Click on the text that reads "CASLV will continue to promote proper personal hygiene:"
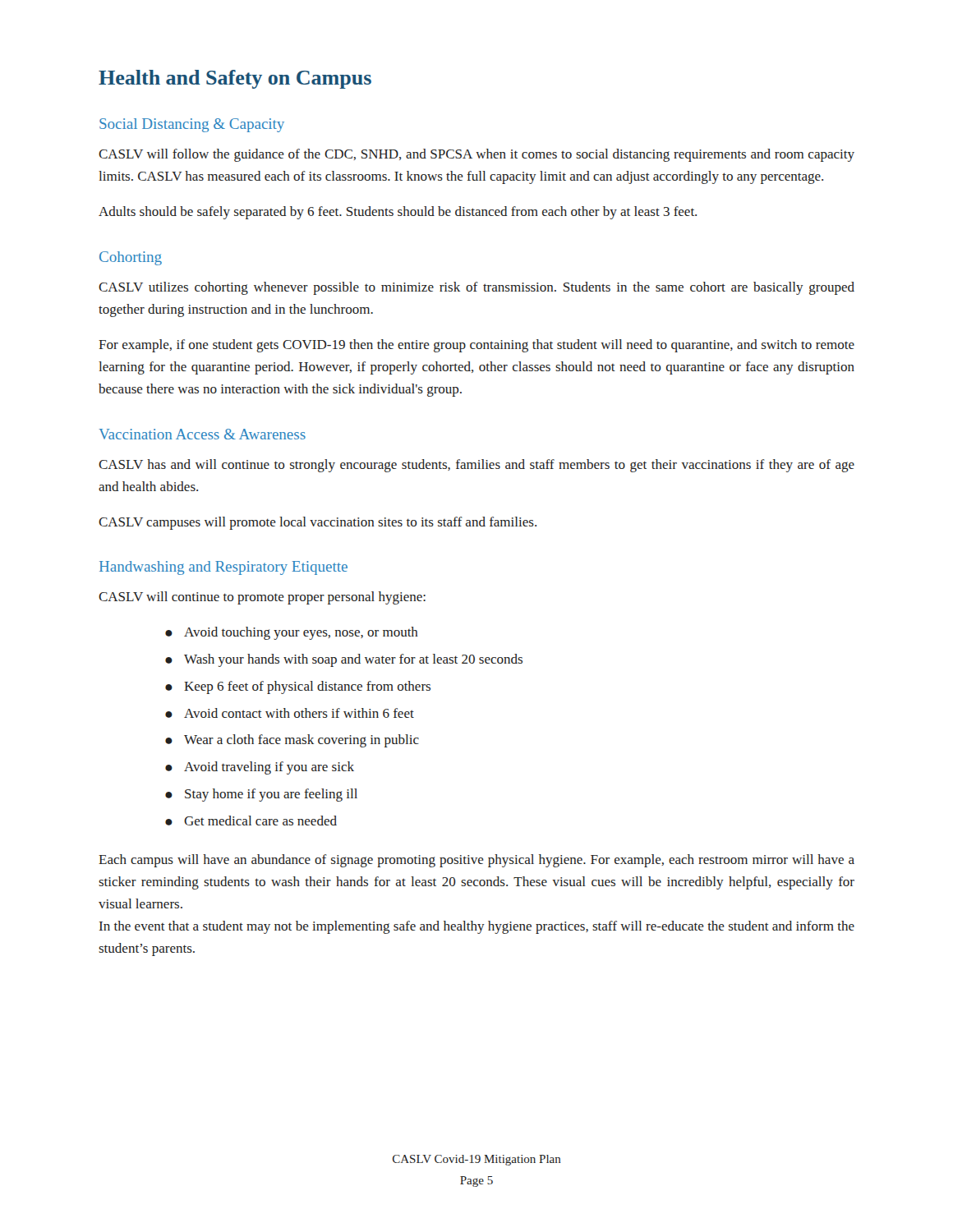 (262, 597)
